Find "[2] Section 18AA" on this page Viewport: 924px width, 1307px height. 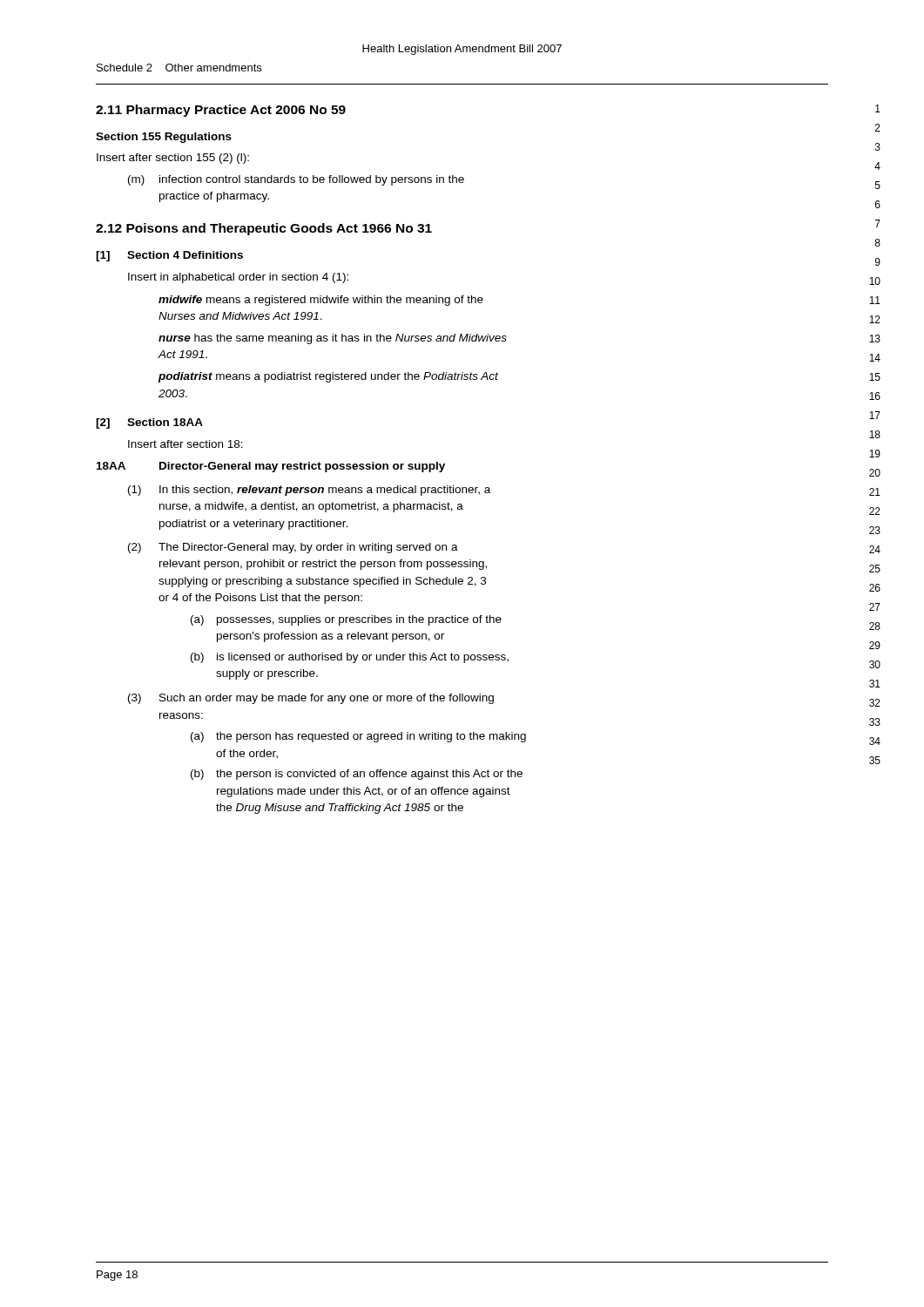point(149,423)
